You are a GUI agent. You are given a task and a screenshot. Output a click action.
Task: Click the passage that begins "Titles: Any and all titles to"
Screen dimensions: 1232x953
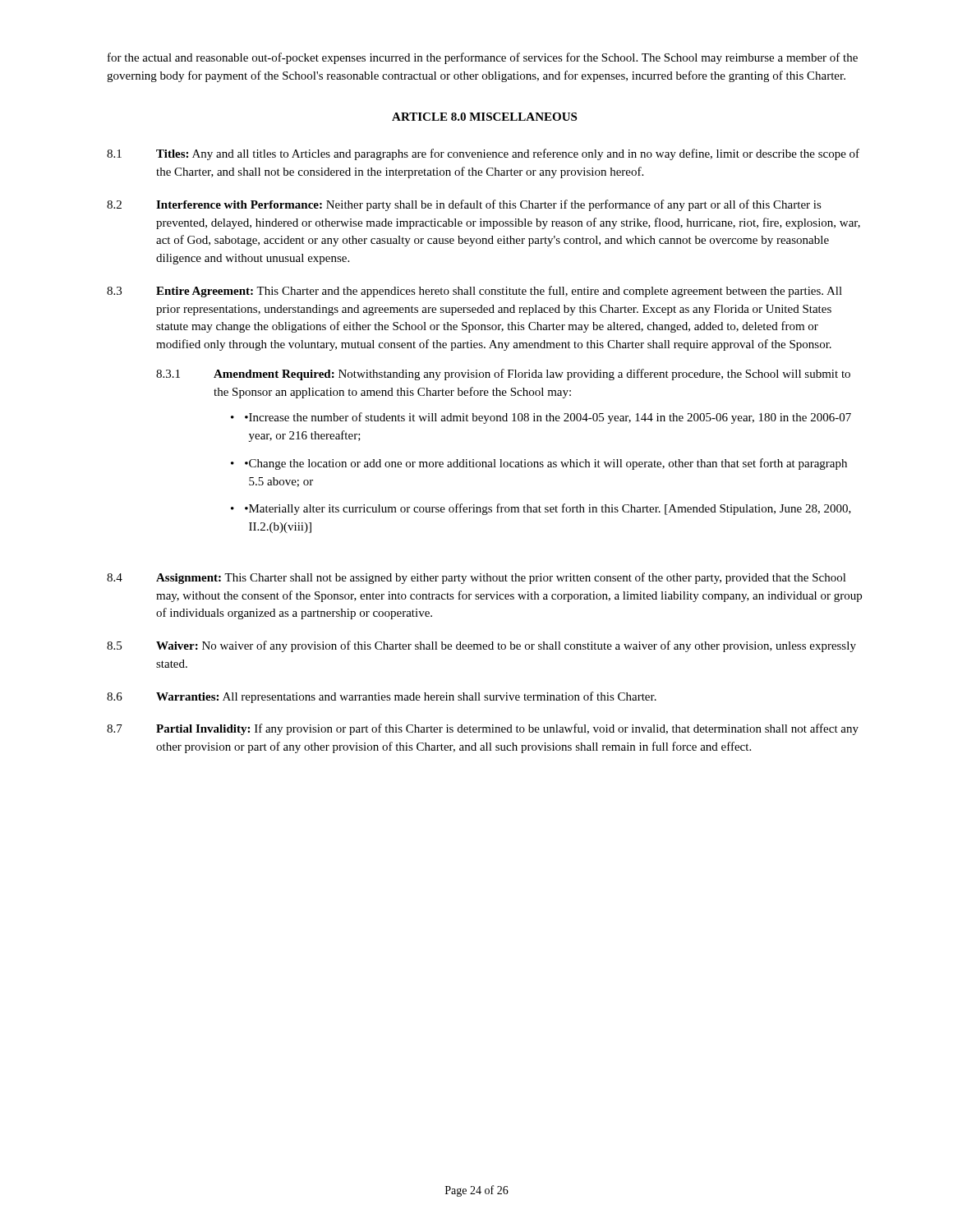(508, 163)
